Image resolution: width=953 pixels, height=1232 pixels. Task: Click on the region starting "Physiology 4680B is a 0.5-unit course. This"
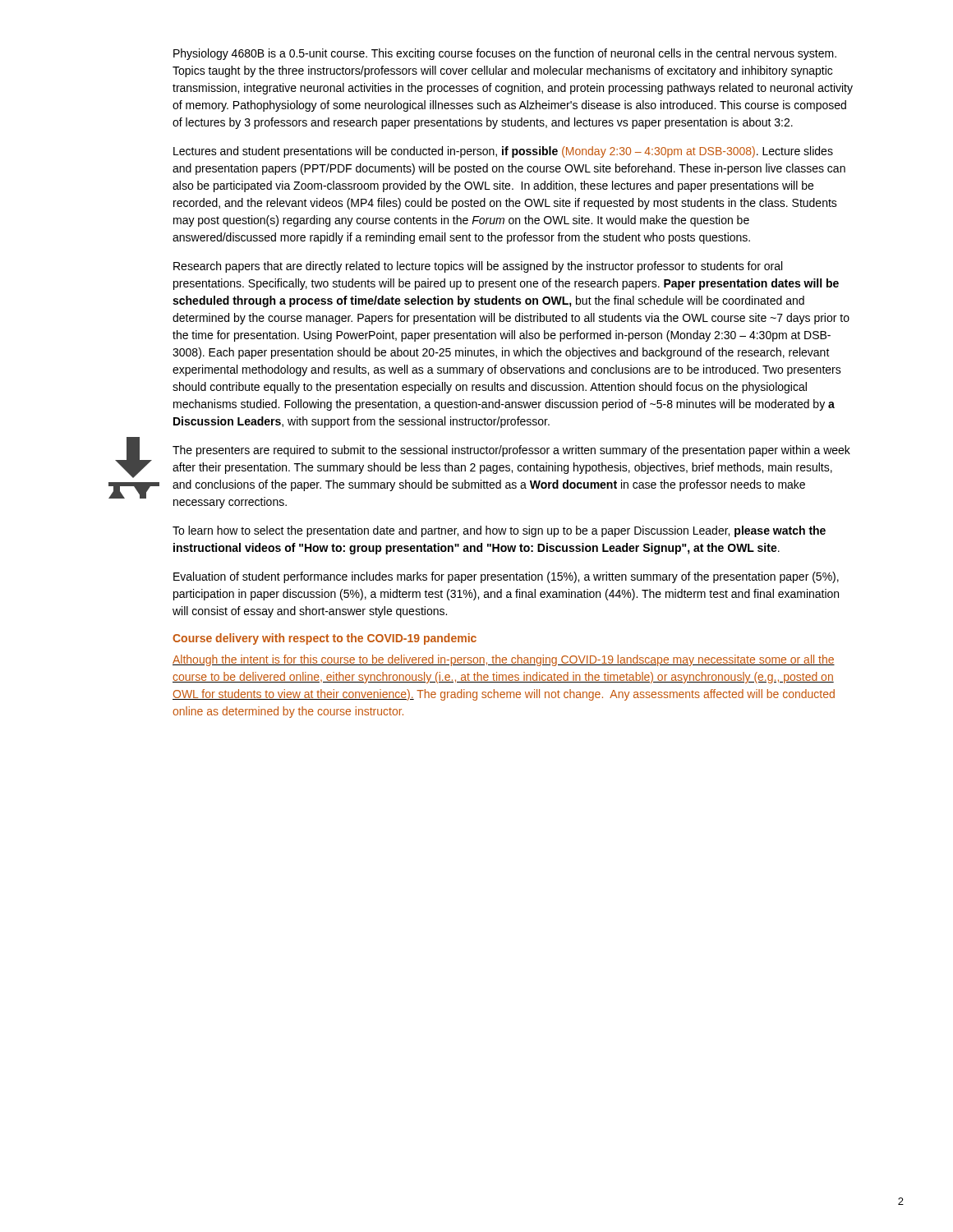click(x=513, y=88)
